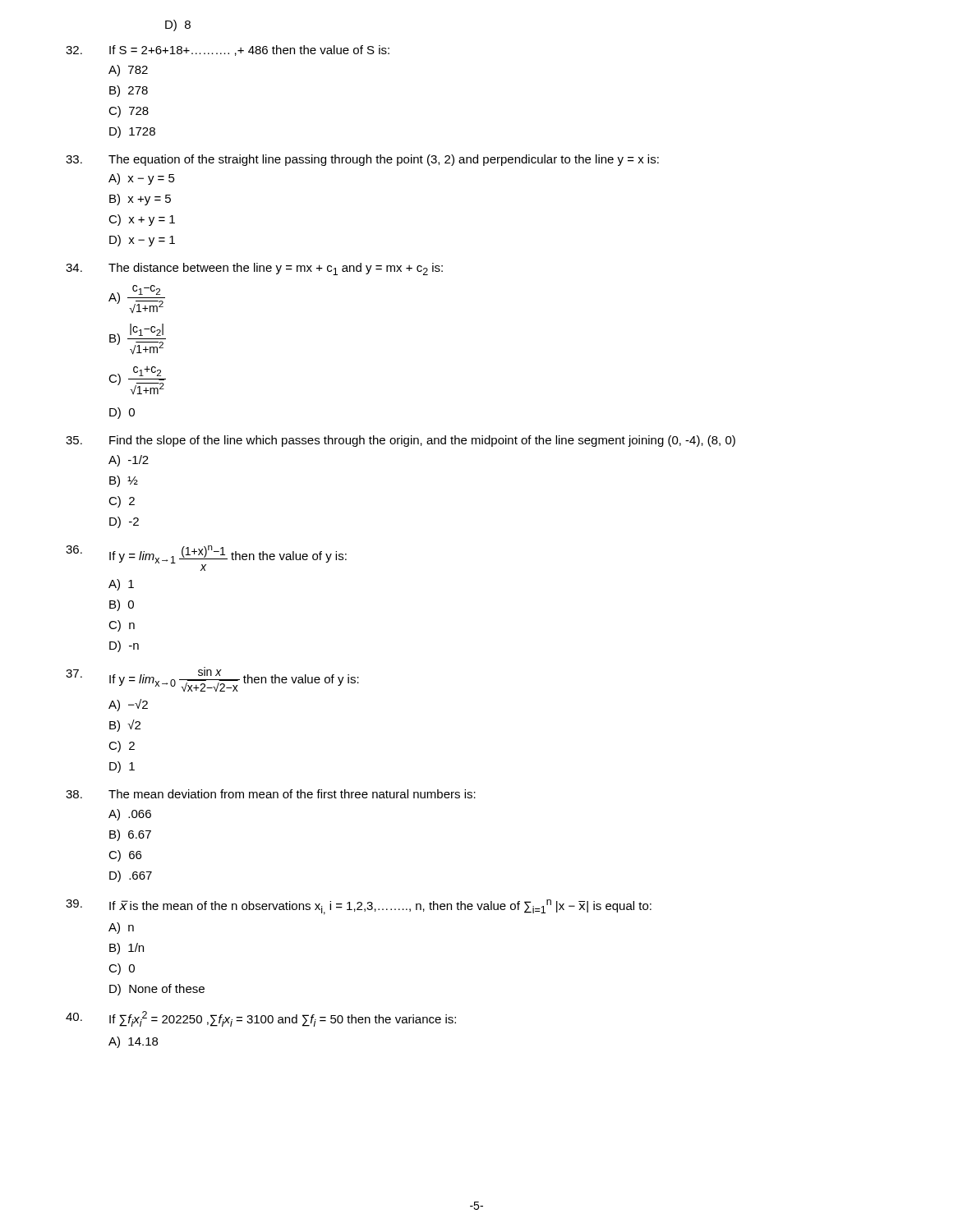The height and width of the screenshot is (1232, 953).
Task: Select the list item with the text "33. The equation of the straight line passing"
Action: pyautogui.click(x=362, y=160)
